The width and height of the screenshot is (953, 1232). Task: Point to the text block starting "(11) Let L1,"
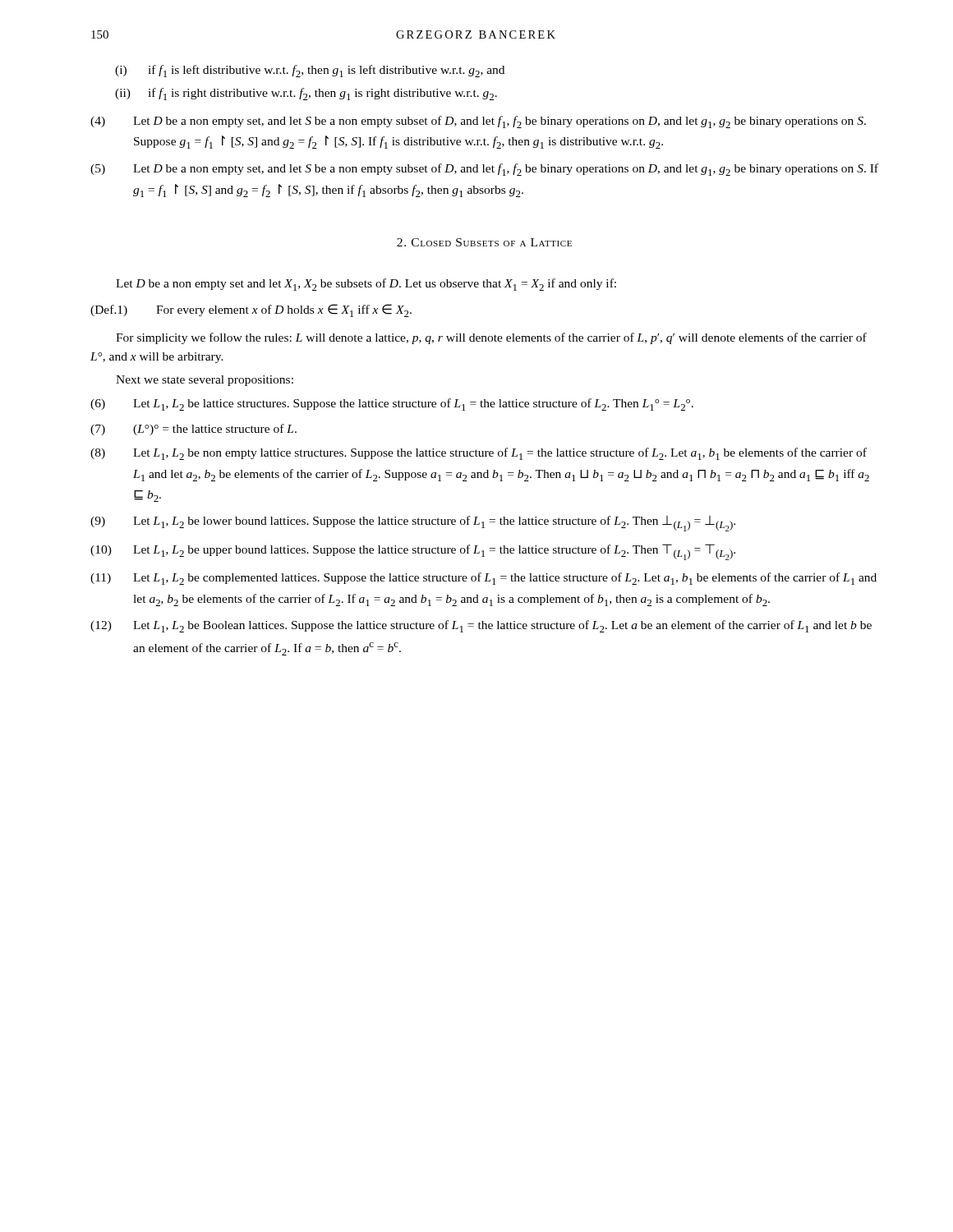pos(485,589)
